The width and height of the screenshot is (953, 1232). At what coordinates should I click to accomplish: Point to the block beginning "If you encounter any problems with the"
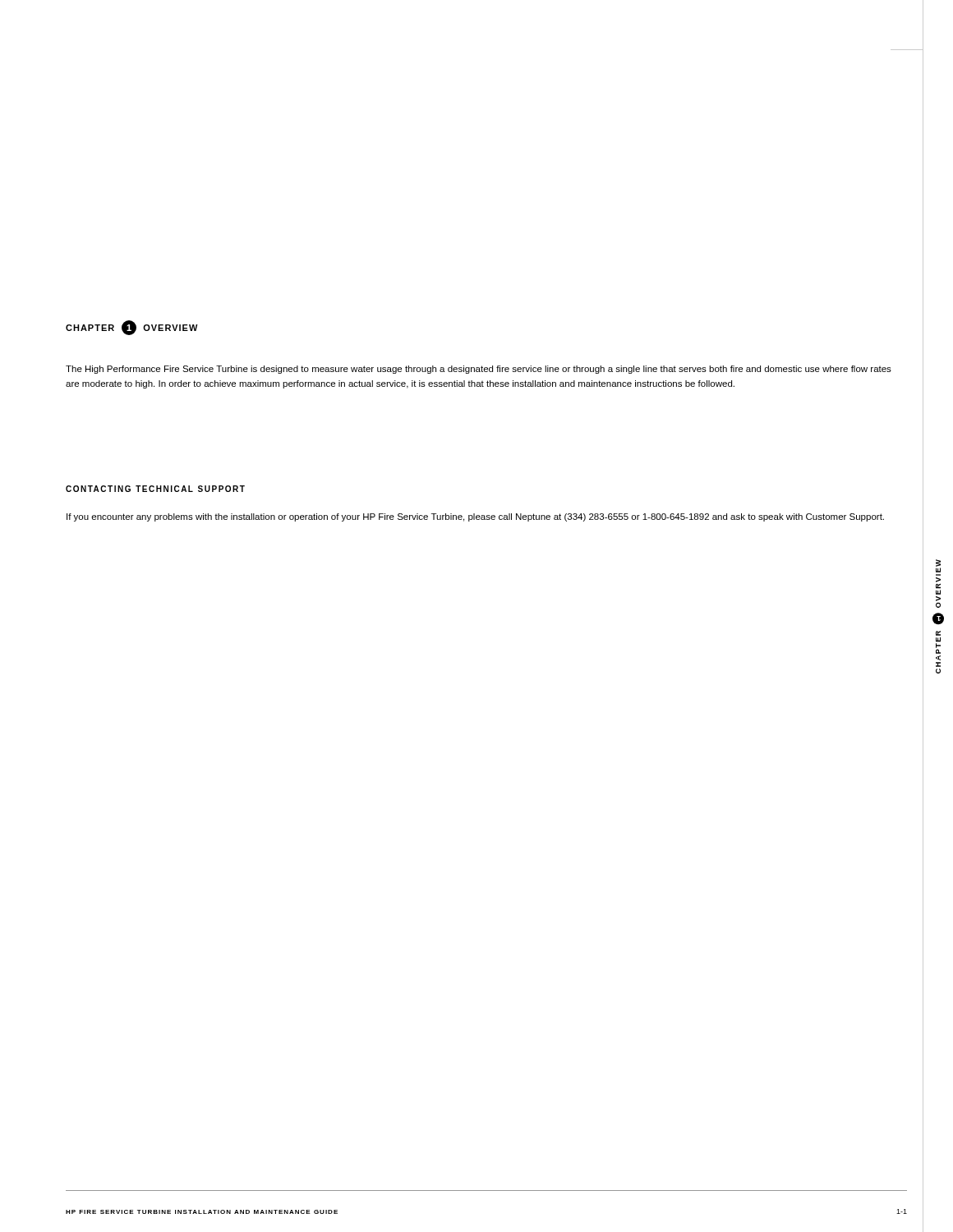(x=475, y=517)
